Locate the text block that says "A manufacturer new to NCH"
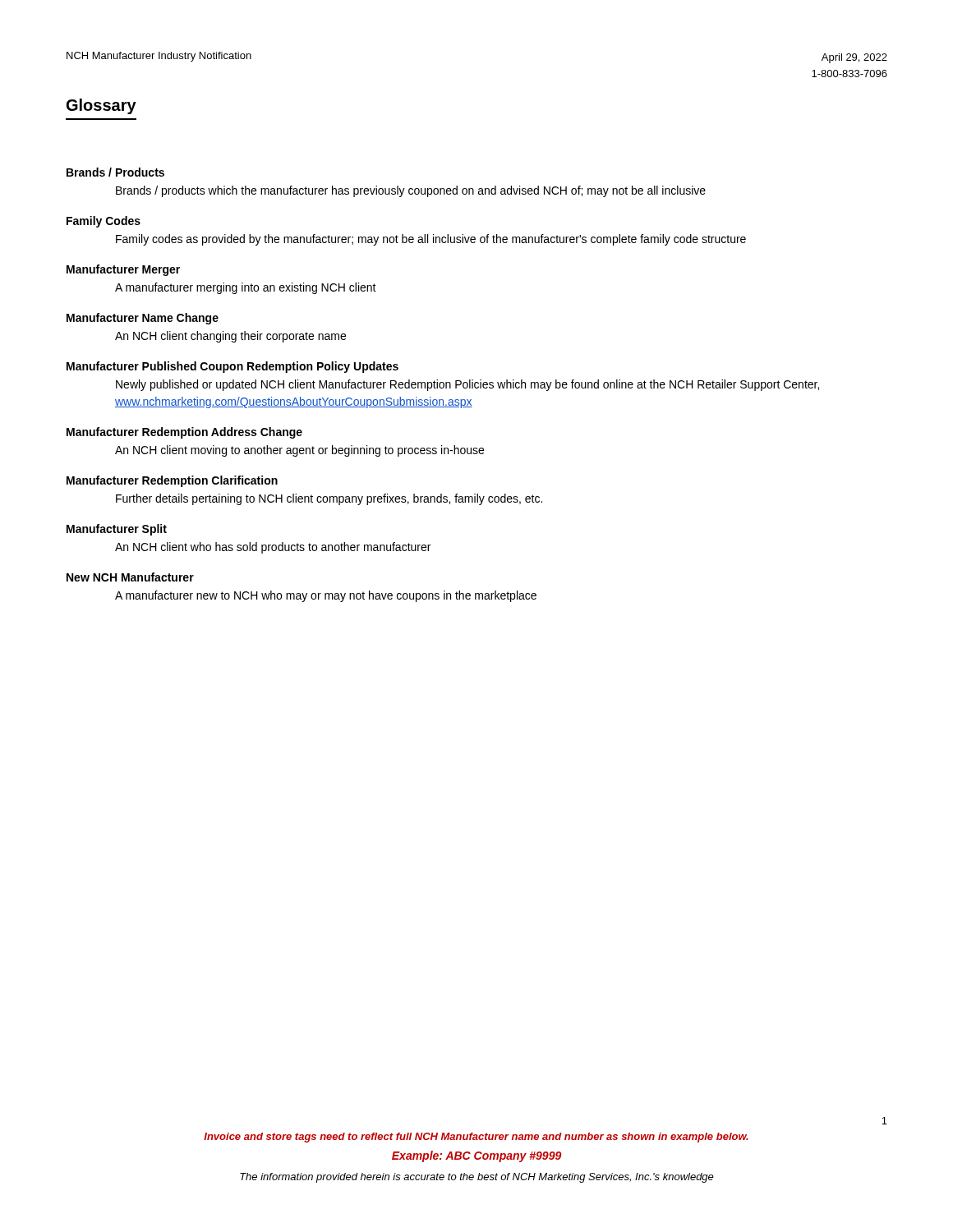The width and height of the screenshot is (953, 1232). click(326, 595)
